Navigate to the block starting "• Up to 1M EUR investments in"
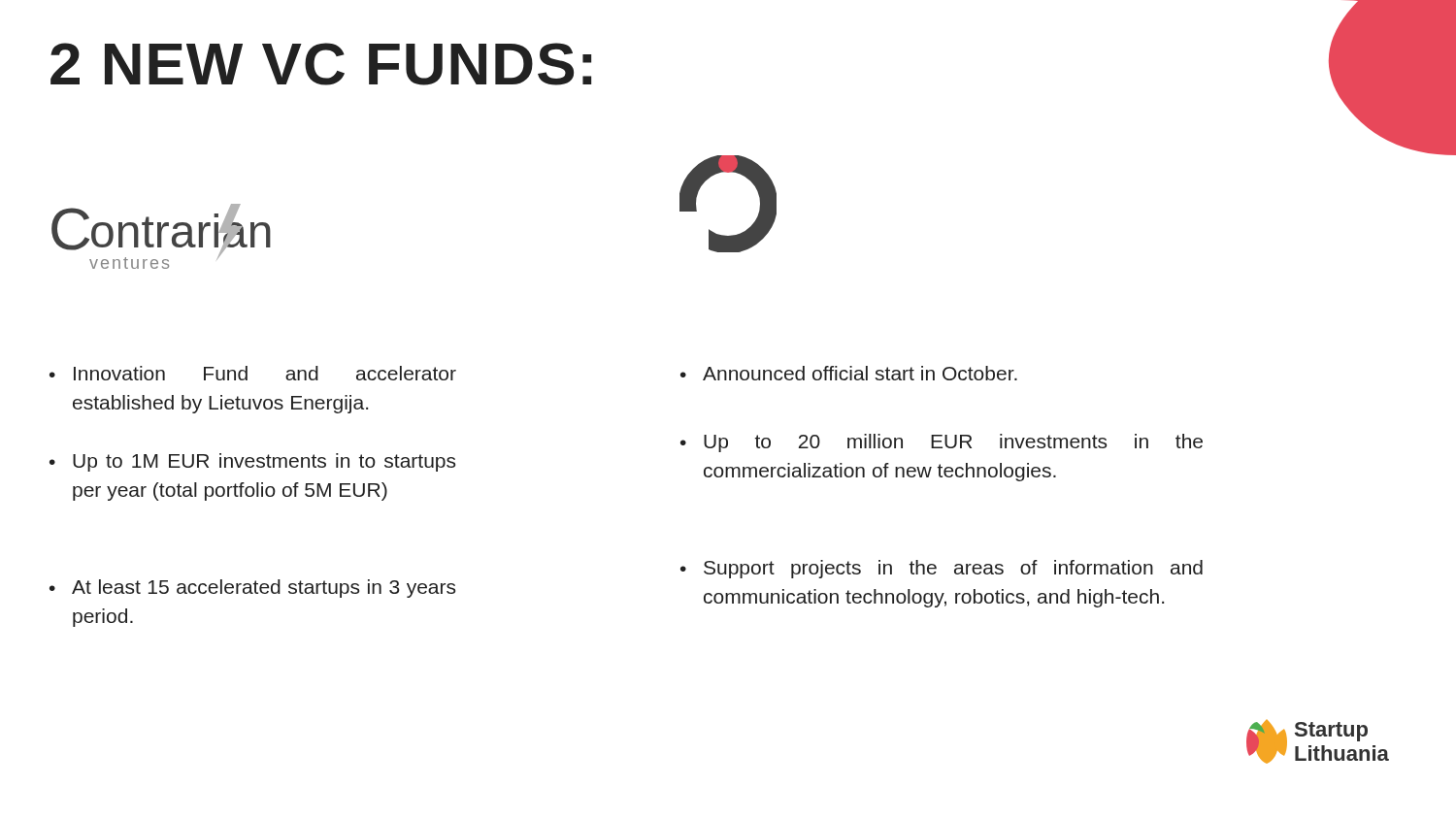The image size is (1456, 819). (x=252, y=476)
